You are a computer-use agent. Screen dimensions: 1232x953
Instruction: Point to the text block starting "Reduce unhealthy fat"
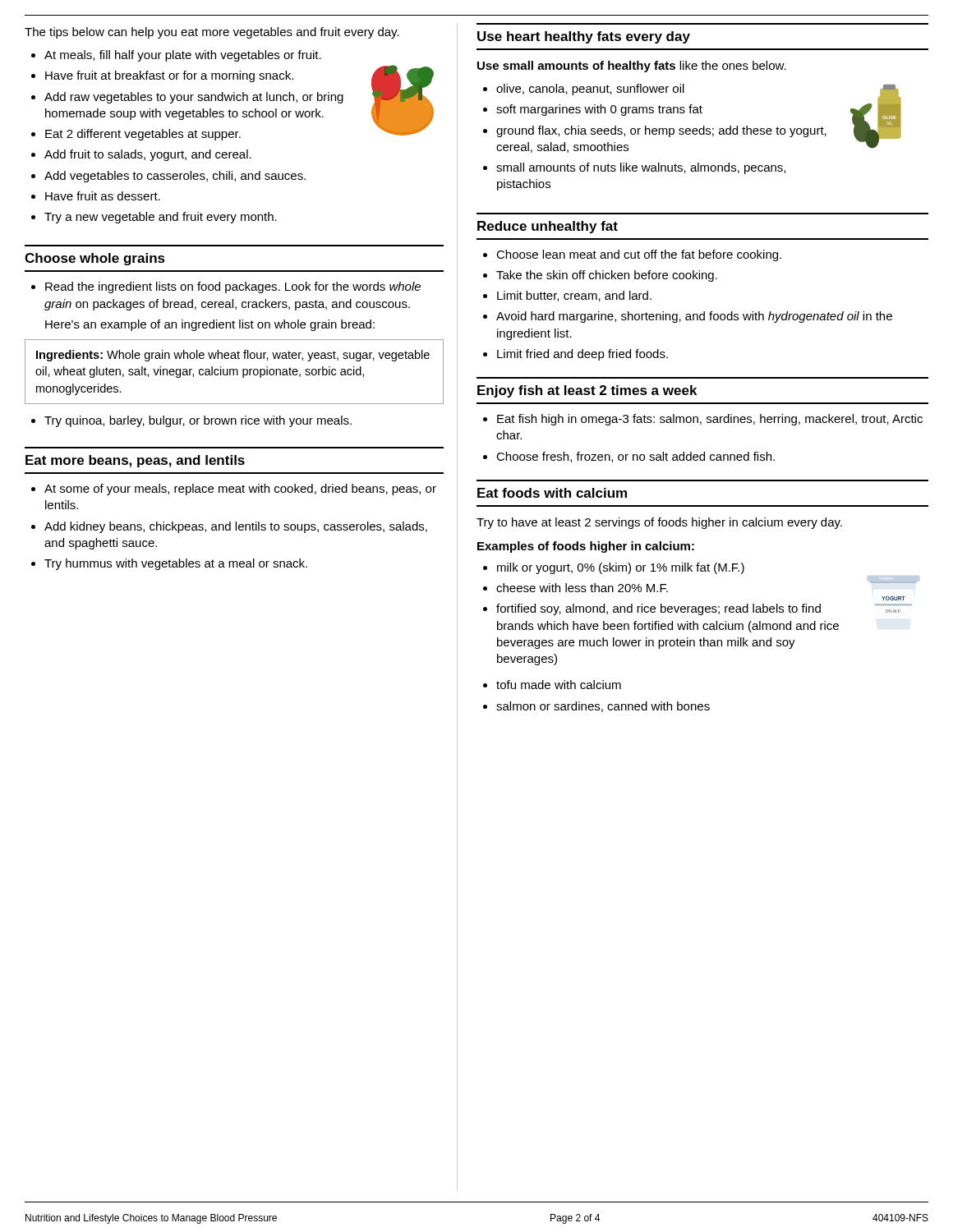[548, 227]
